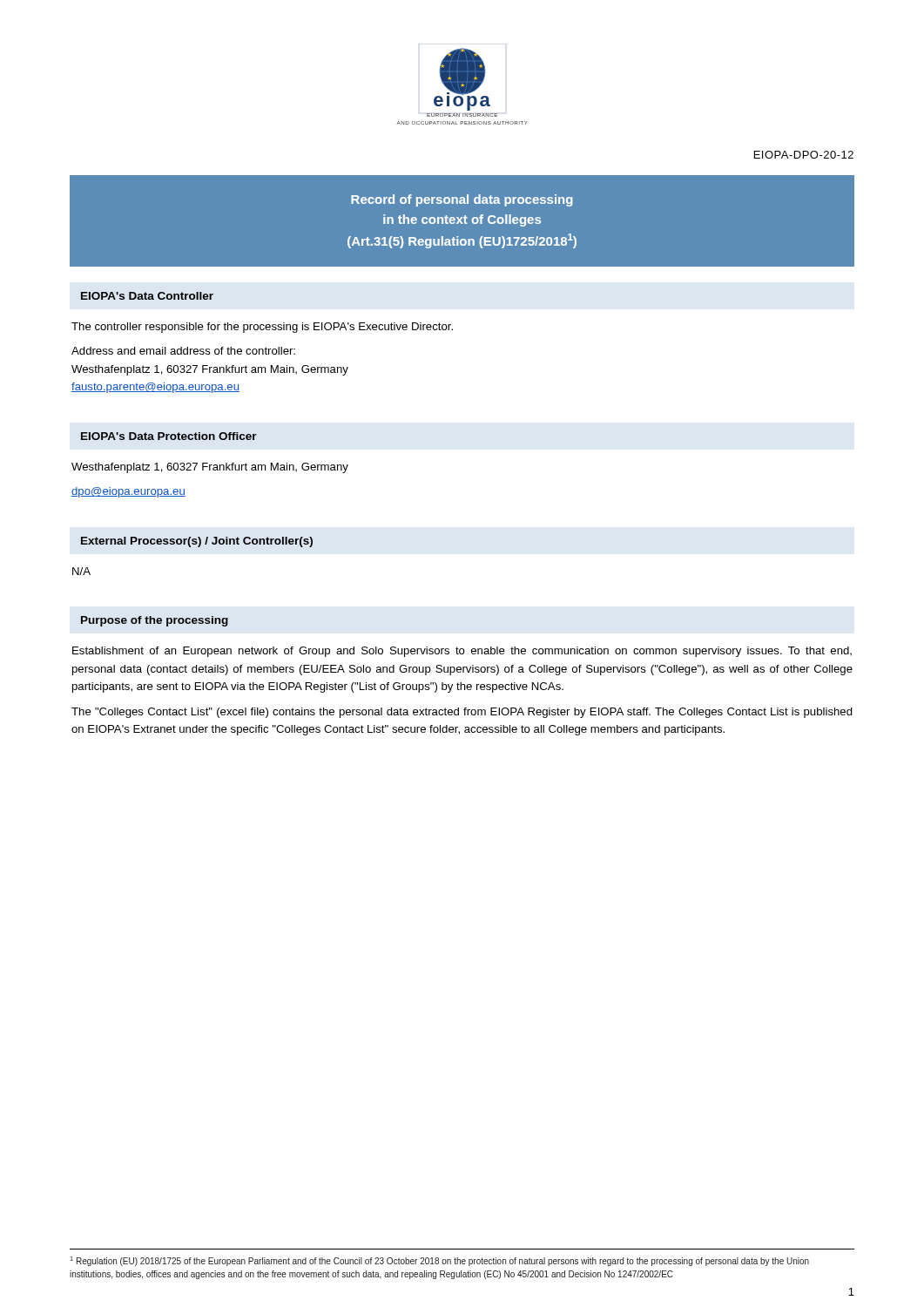Select the section header that reads "External Processor(s) / Joint Controller(s)"
This screenshot has width=924, height=1307.
point(197,540)
